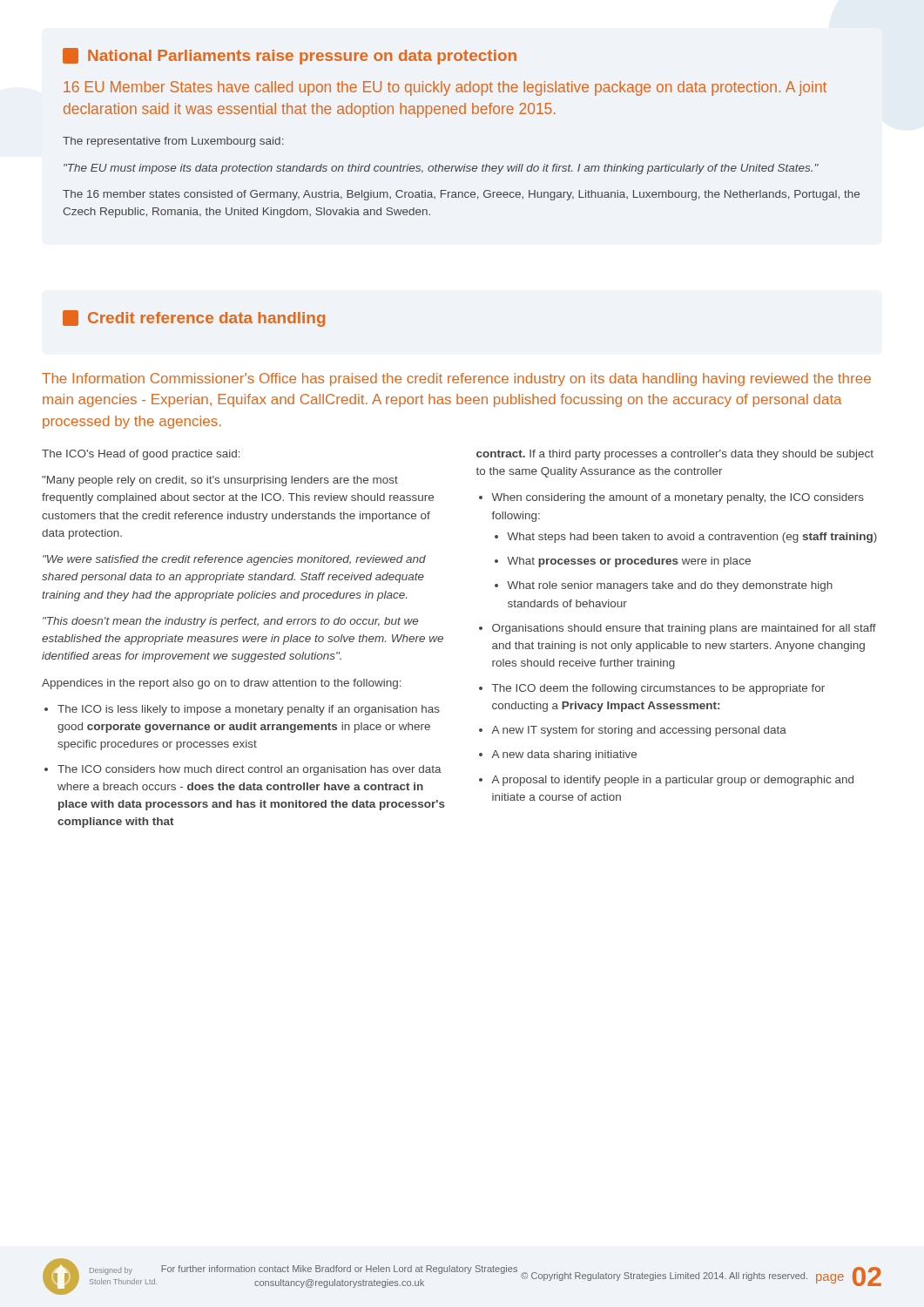This screenshot has width=924, height=1307.
Task: Click on the list item that reads "The ICO deem"
Action: (658, 696)
